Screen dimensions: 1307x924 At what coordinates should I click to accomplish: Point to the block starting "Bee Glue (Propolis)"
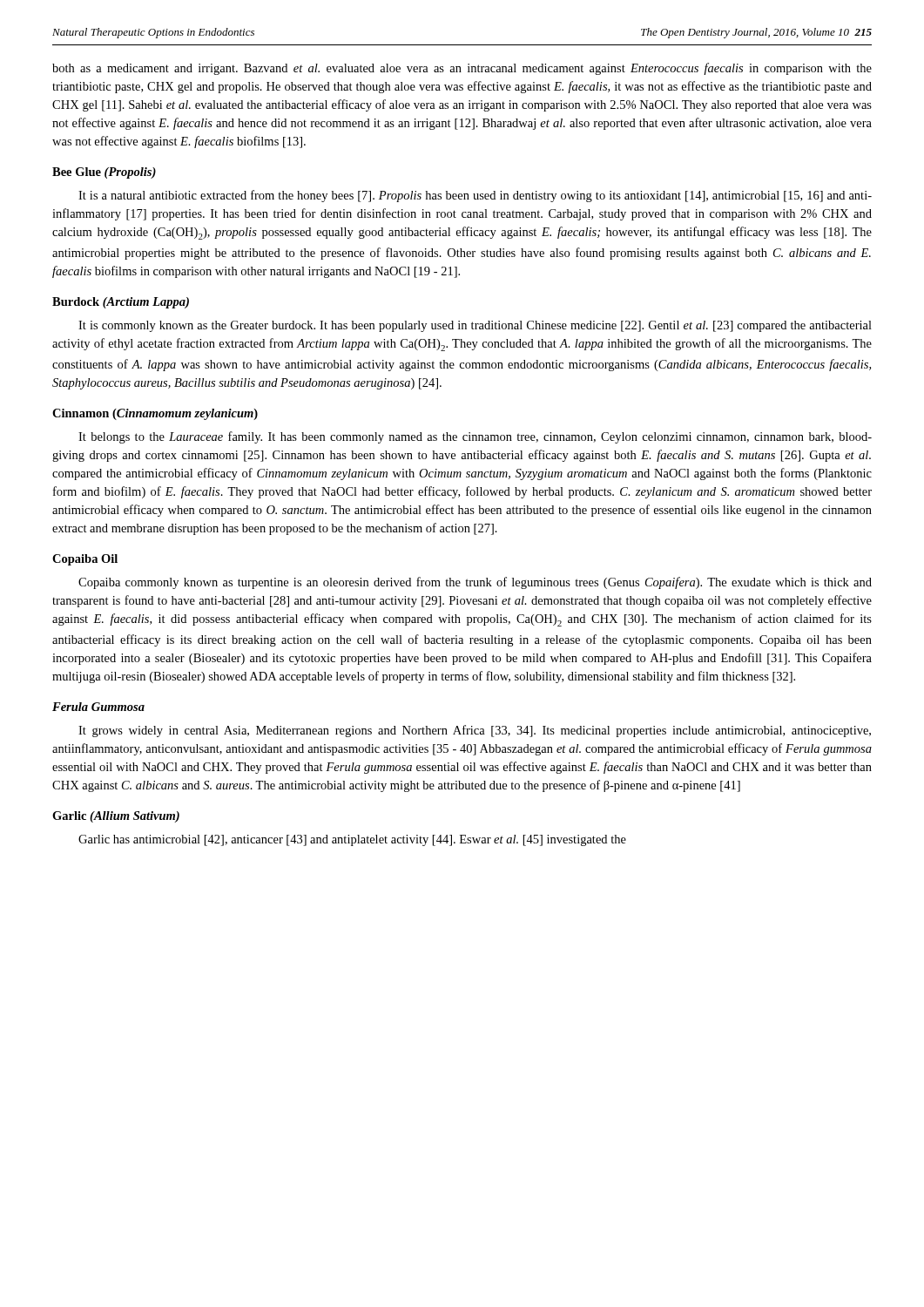coord(104,172)
